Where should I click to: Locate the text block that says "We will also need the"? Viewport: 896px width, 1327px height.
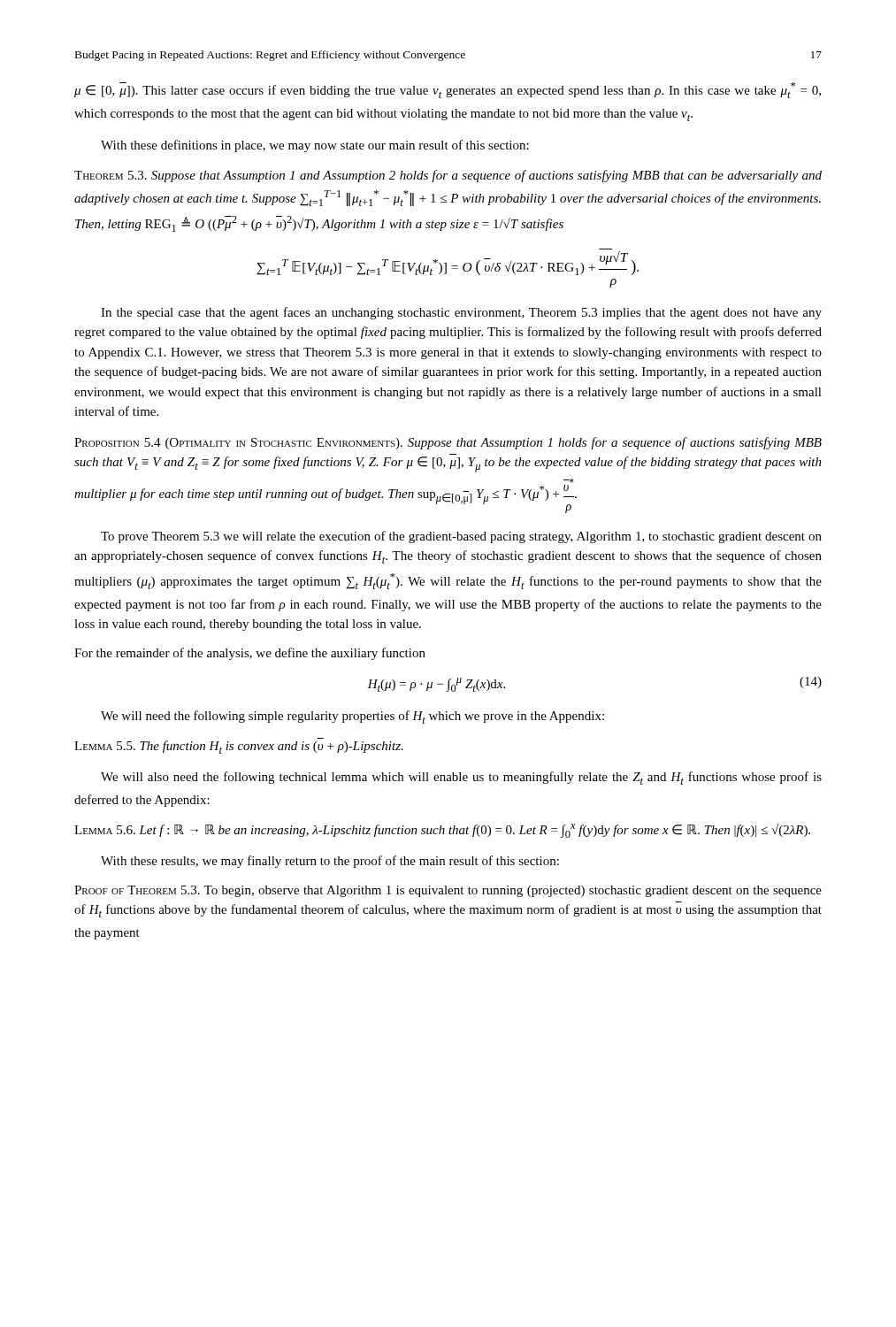coord(448,789)
